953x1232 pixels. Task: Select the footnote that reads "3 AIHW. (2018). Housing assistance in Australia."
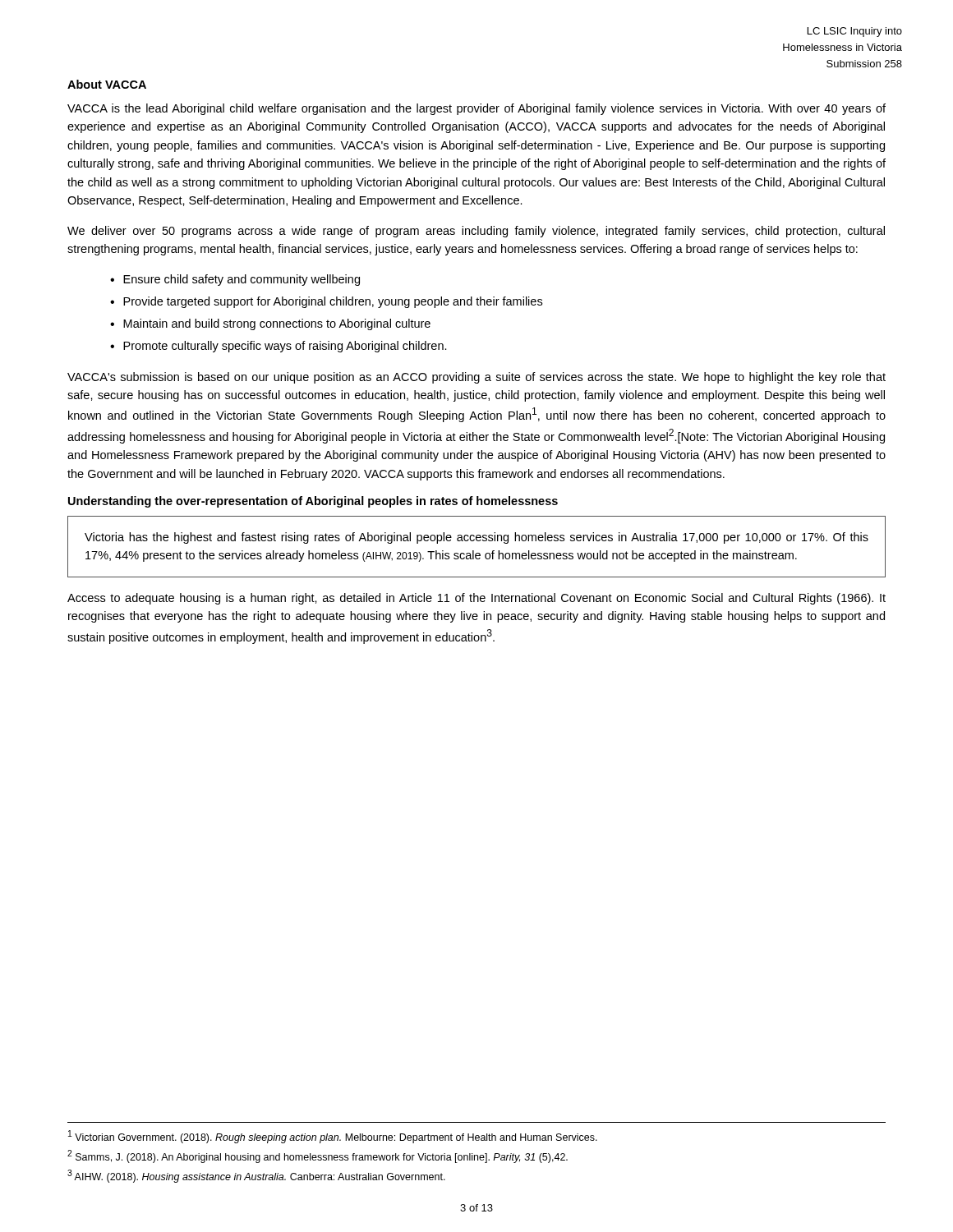256,1176
